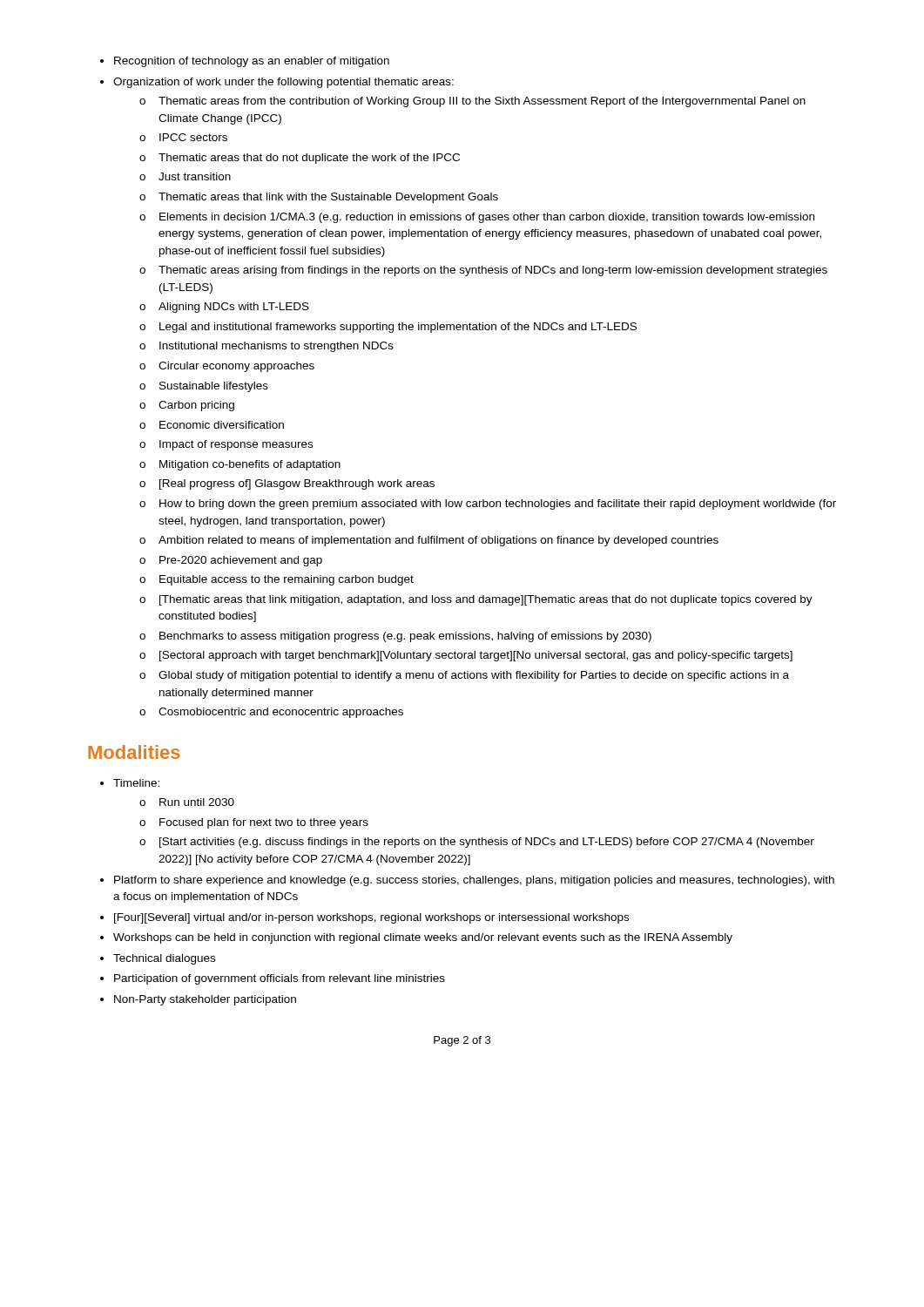Locate the text "Just transition"

click(195, 177)
